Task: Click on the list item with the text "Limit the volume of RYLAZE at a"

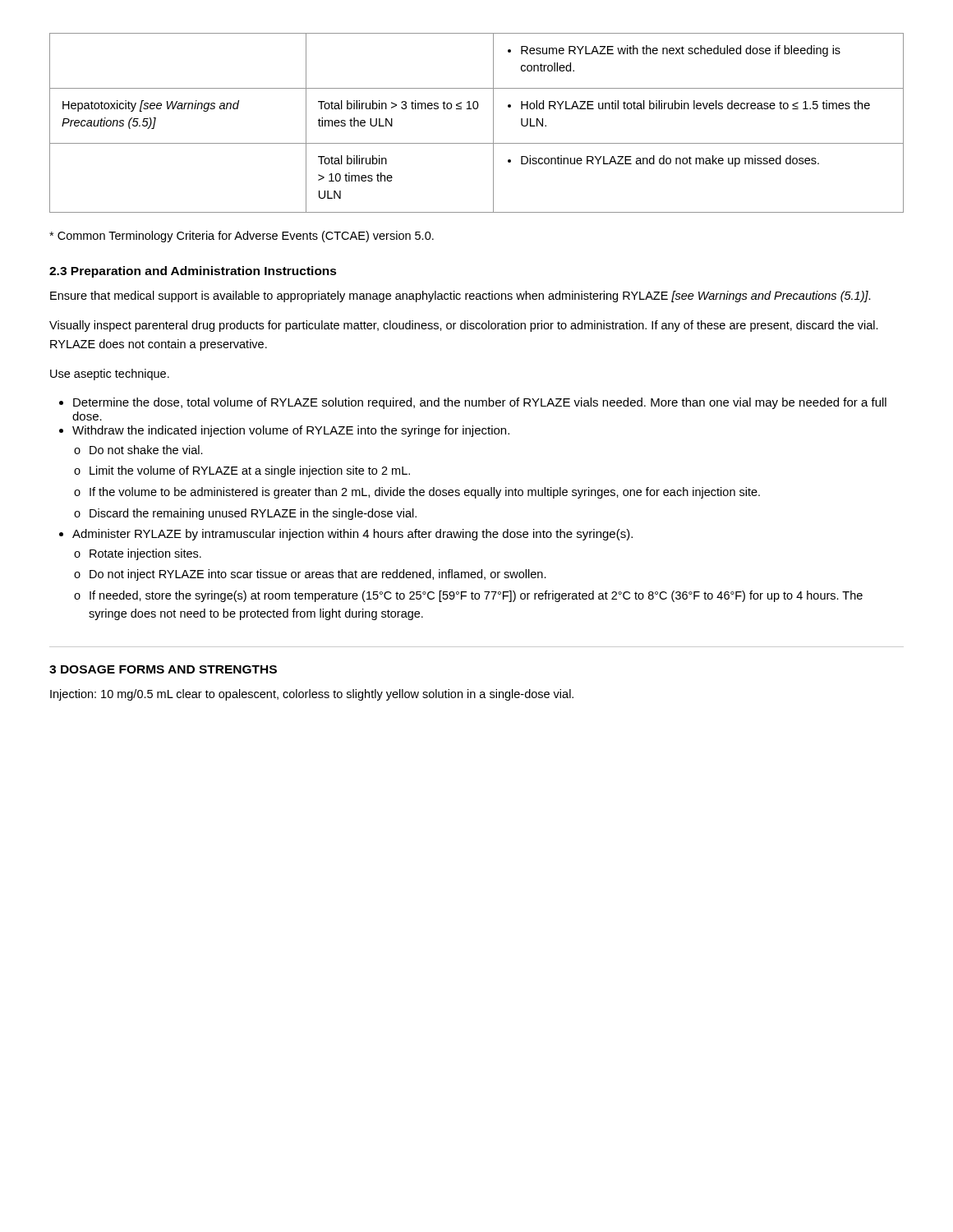Action: click(x=250, y=471)
